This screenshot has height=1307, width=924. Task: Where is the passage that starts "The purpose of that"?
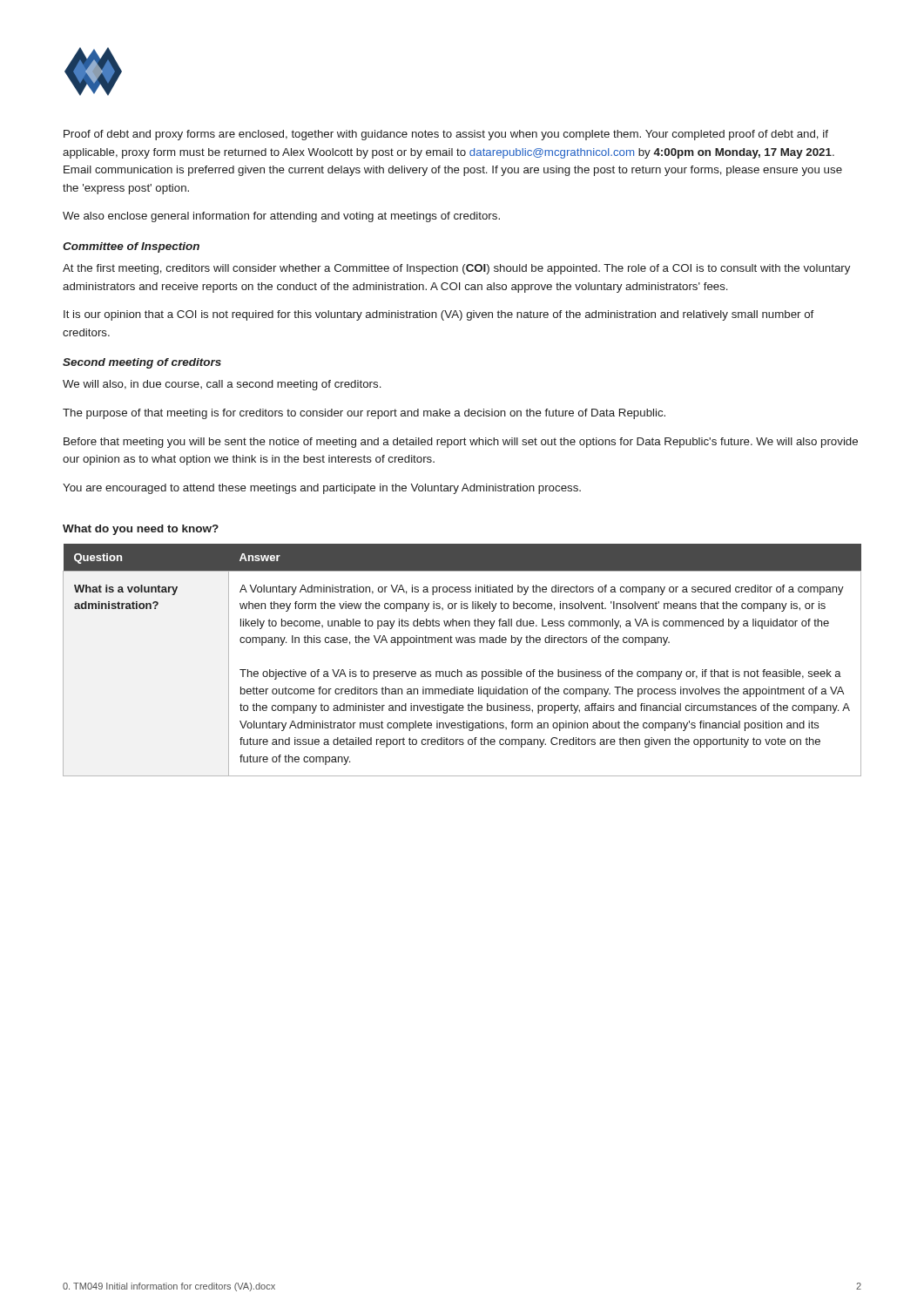(x=365, y=413)
